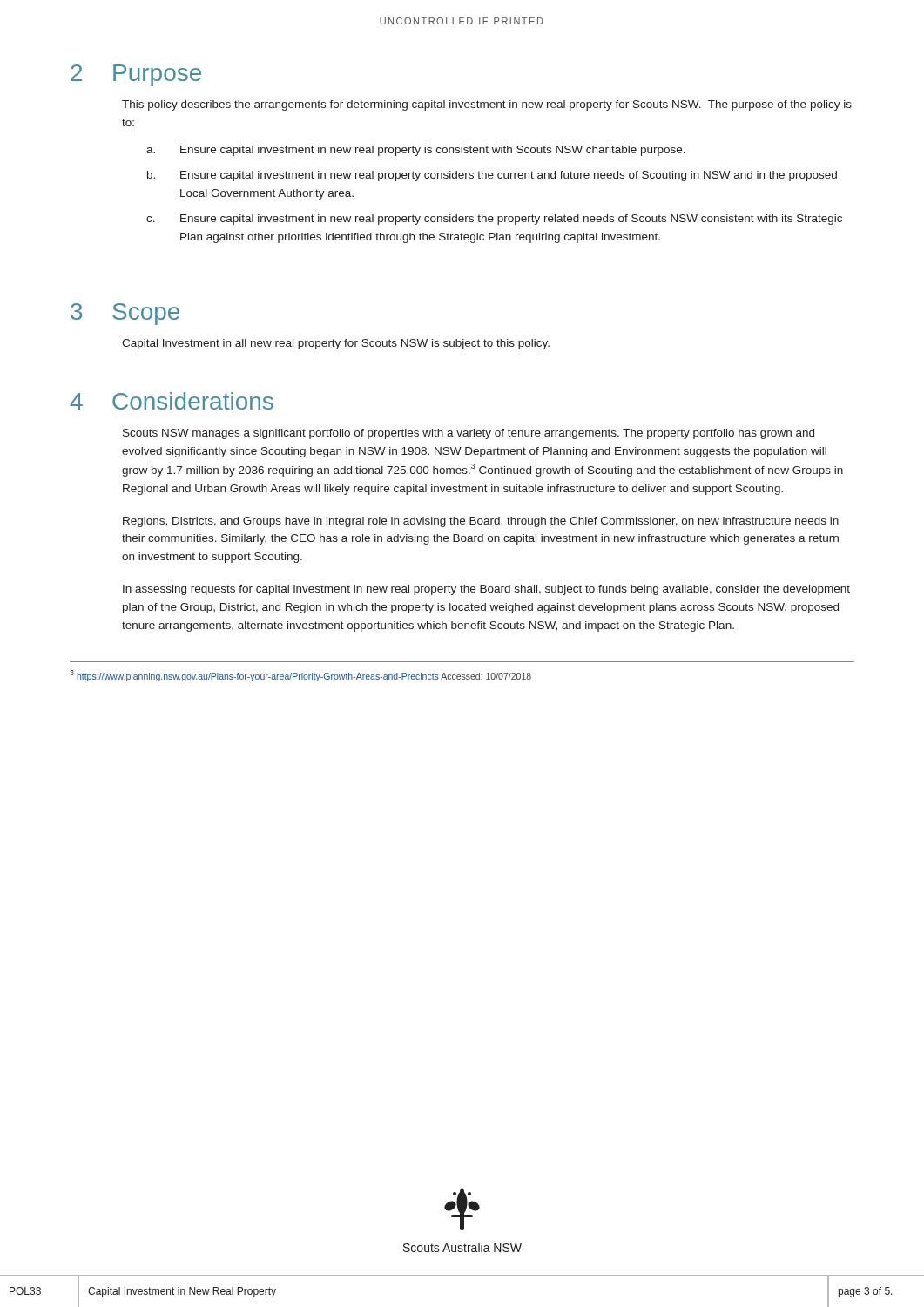
Task: Locate the section header that reads "2 Purpose"
Action: (x=136, y=73)
